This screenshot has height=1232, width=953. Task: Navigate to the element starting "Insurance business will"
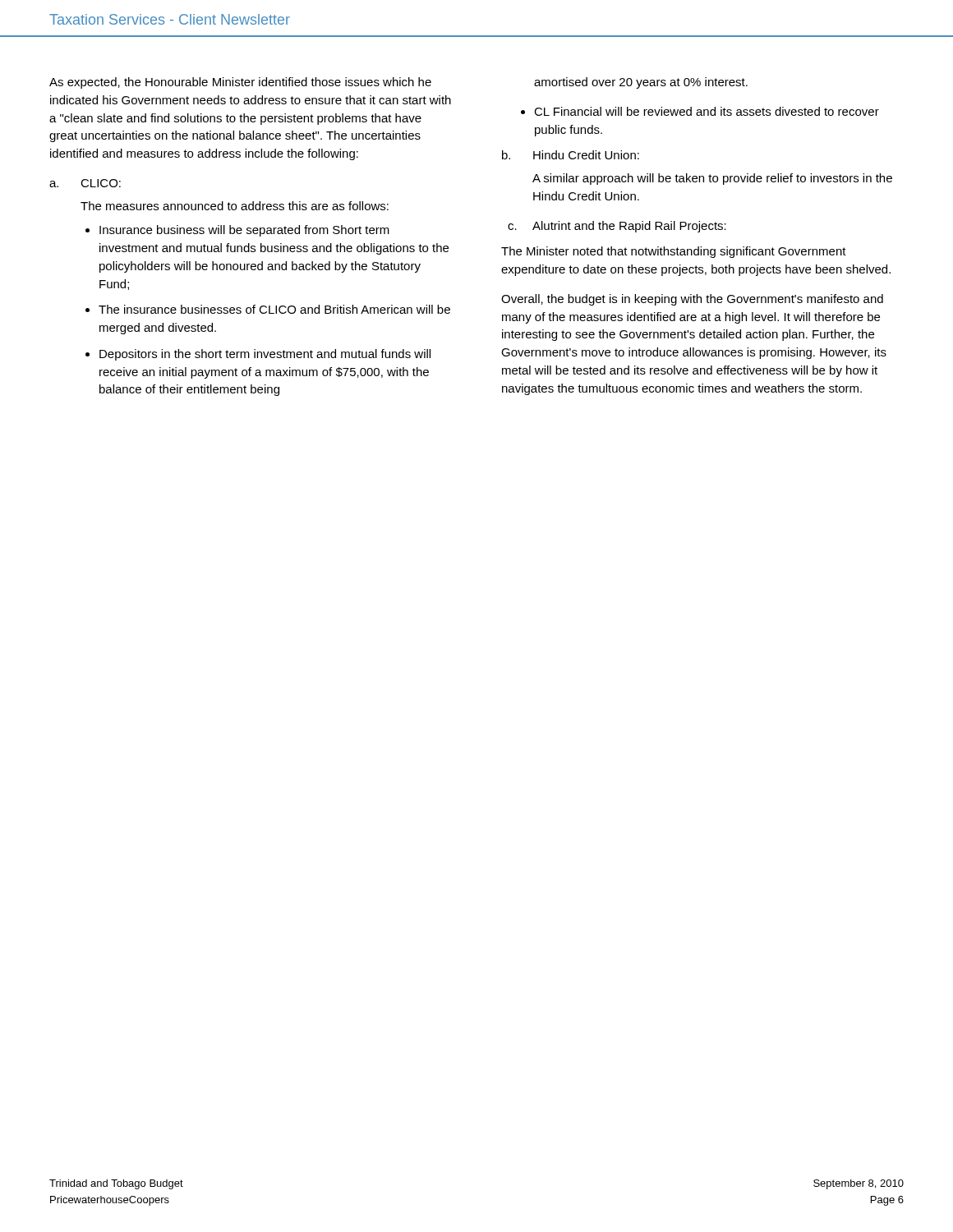(275, 257)
